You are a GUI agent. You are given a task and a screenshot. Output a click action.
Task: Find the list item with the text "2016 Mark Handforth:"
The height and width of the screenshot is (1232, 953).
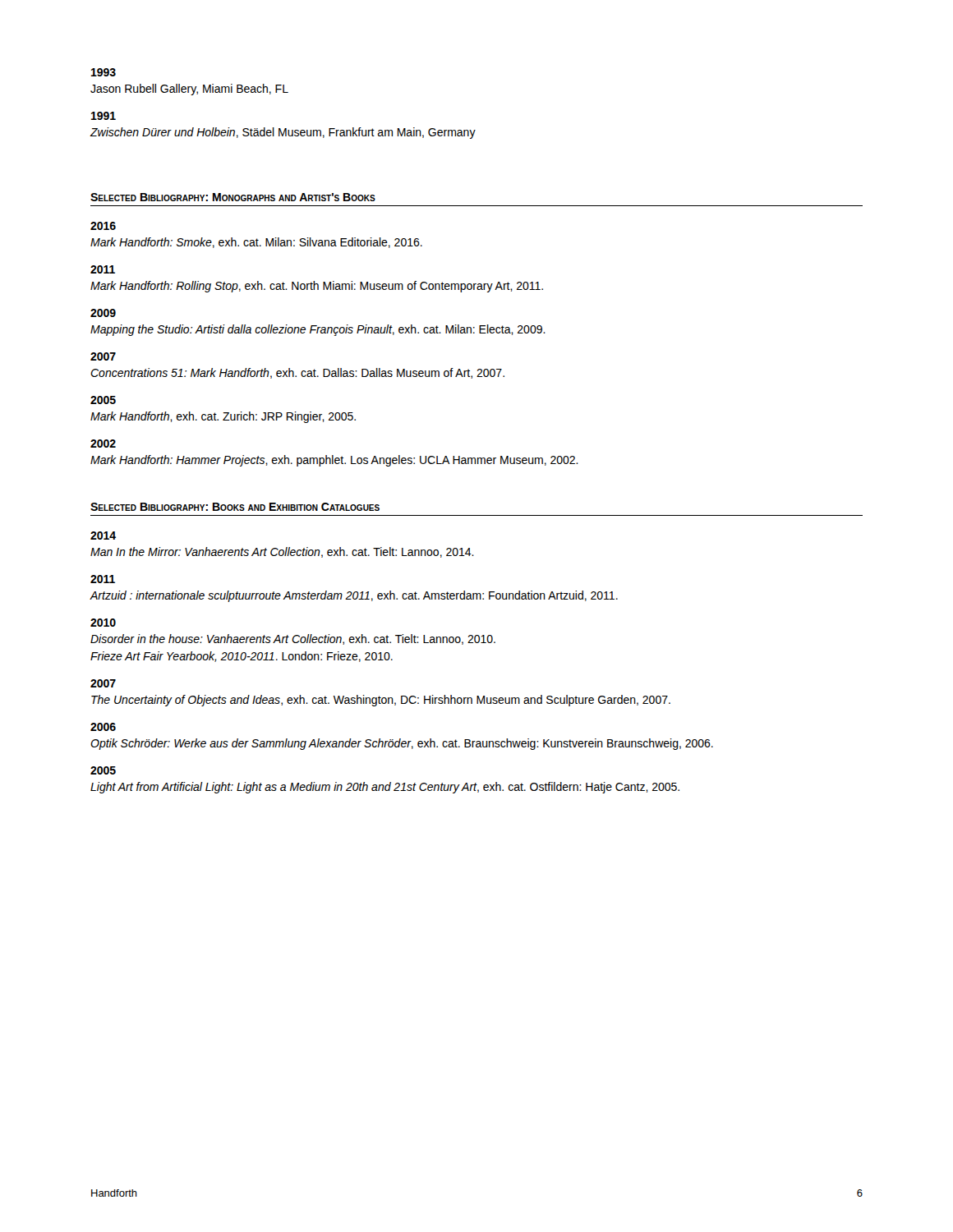103,226
